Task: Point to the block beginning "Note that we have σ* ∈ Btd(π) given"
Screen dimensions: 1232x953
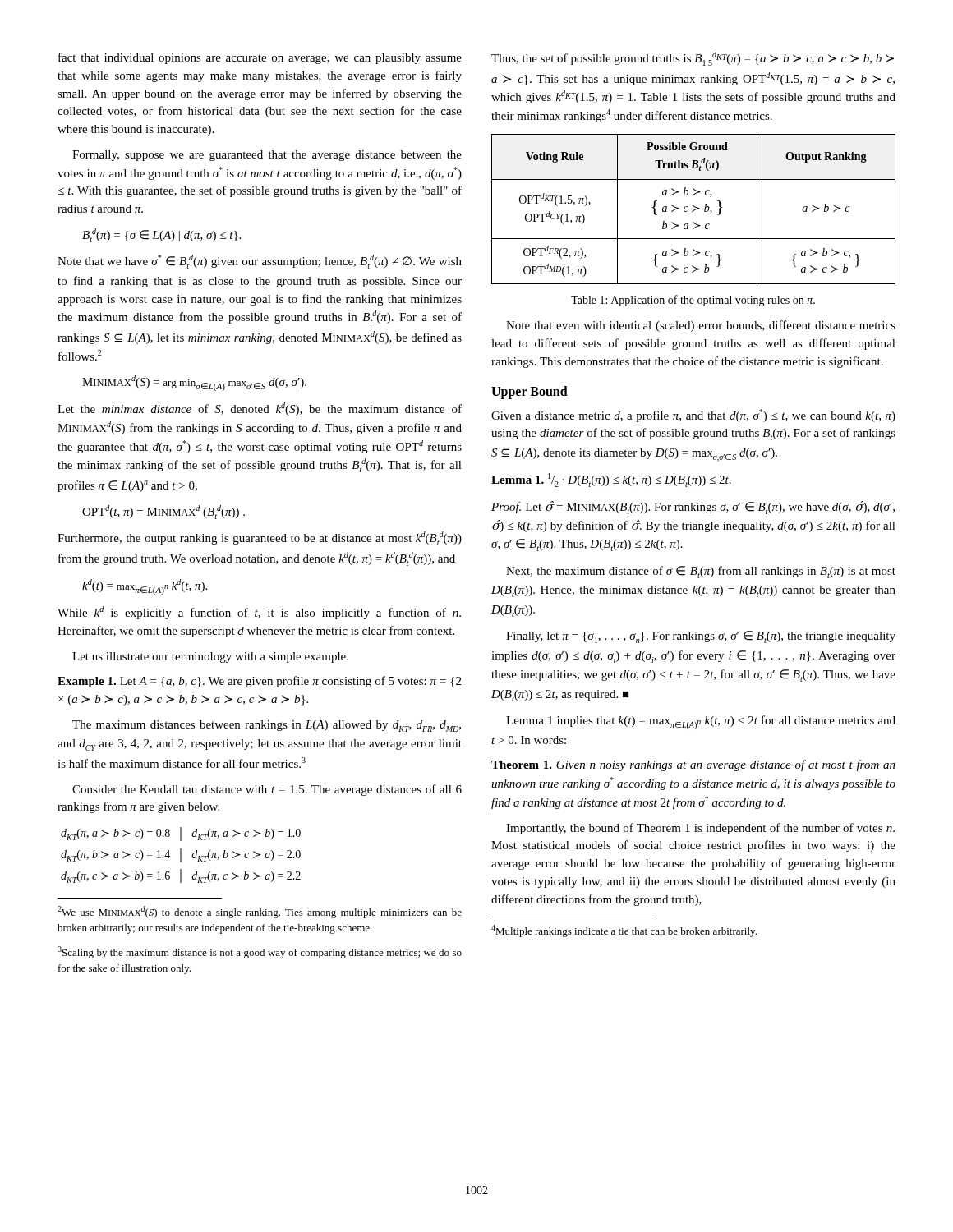Action: click(260, 309)
